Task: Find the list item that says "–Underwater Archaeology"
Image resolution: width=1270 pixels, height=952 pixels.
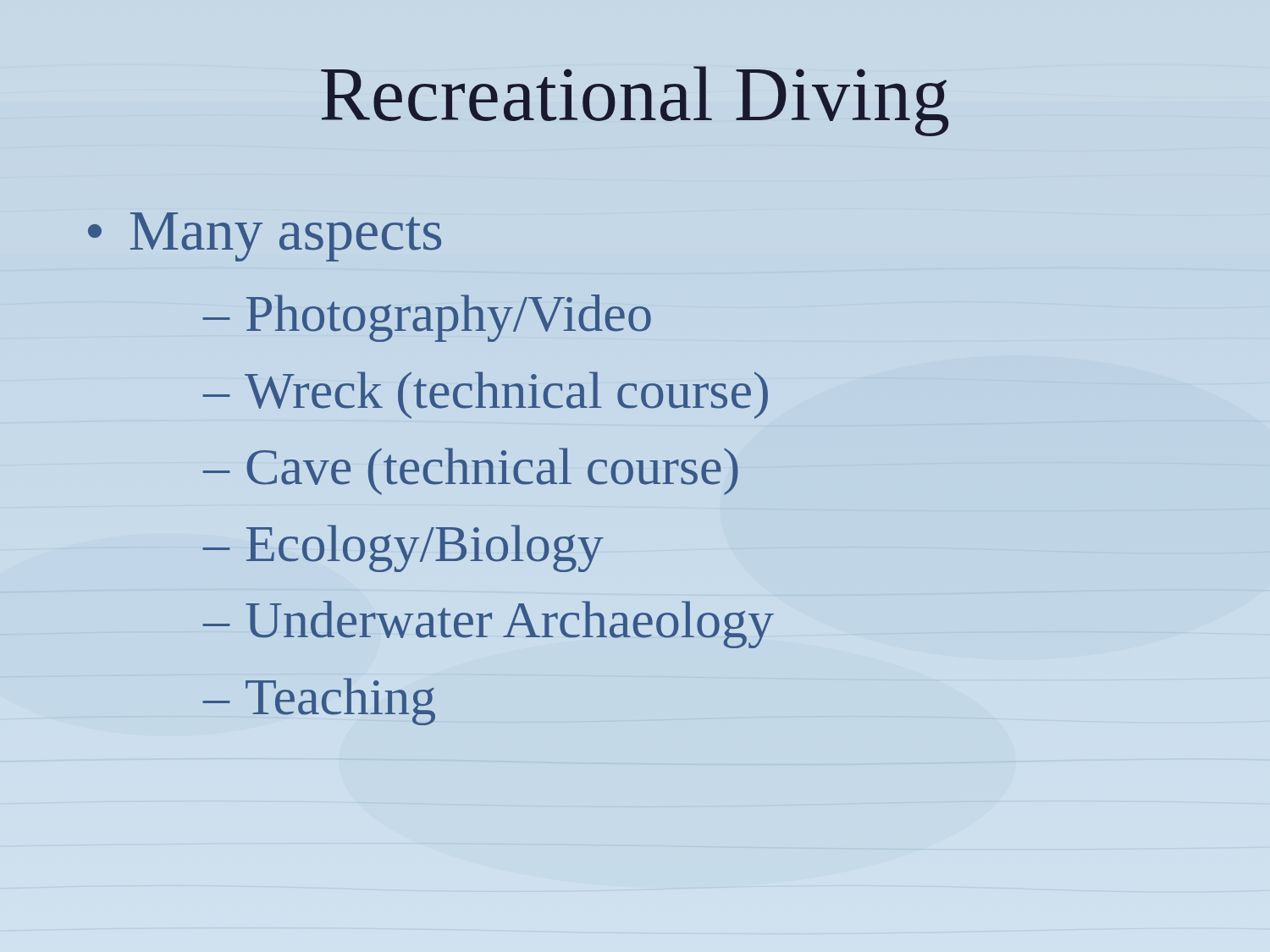Action: 489,620
